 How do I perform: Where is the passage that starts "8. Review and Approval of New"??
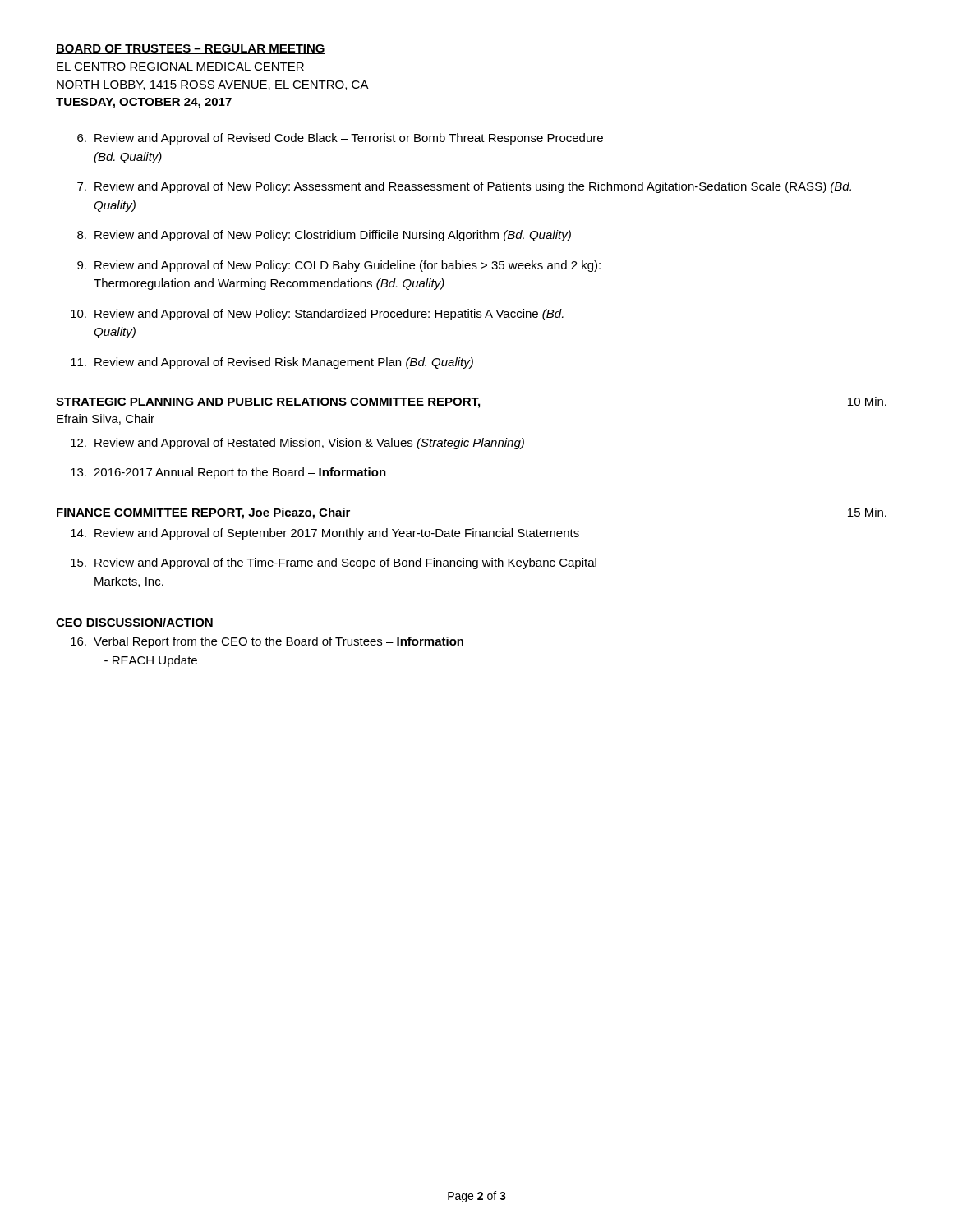tap(472, 235)
